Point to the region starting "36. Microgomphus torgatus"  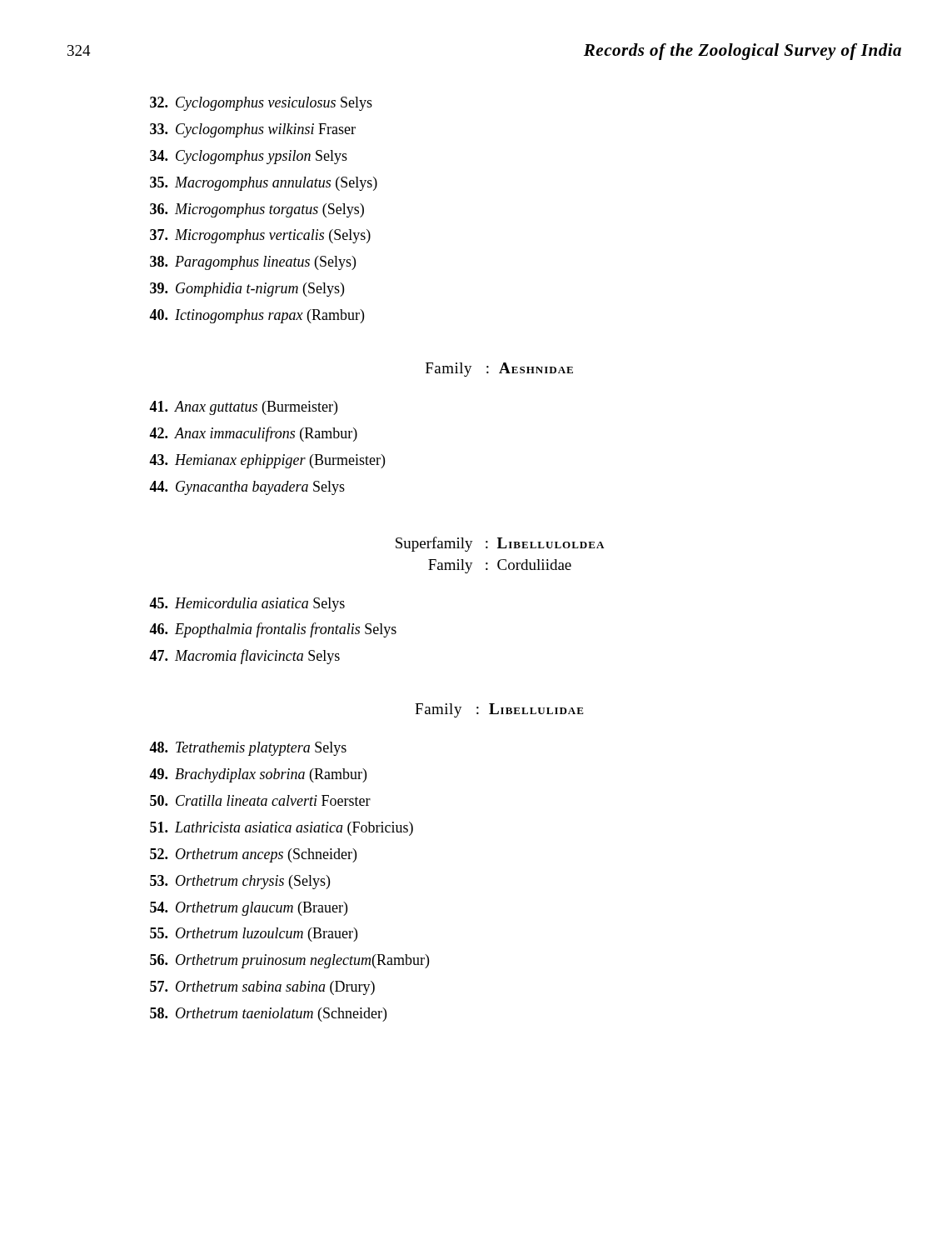coord(257,210)
